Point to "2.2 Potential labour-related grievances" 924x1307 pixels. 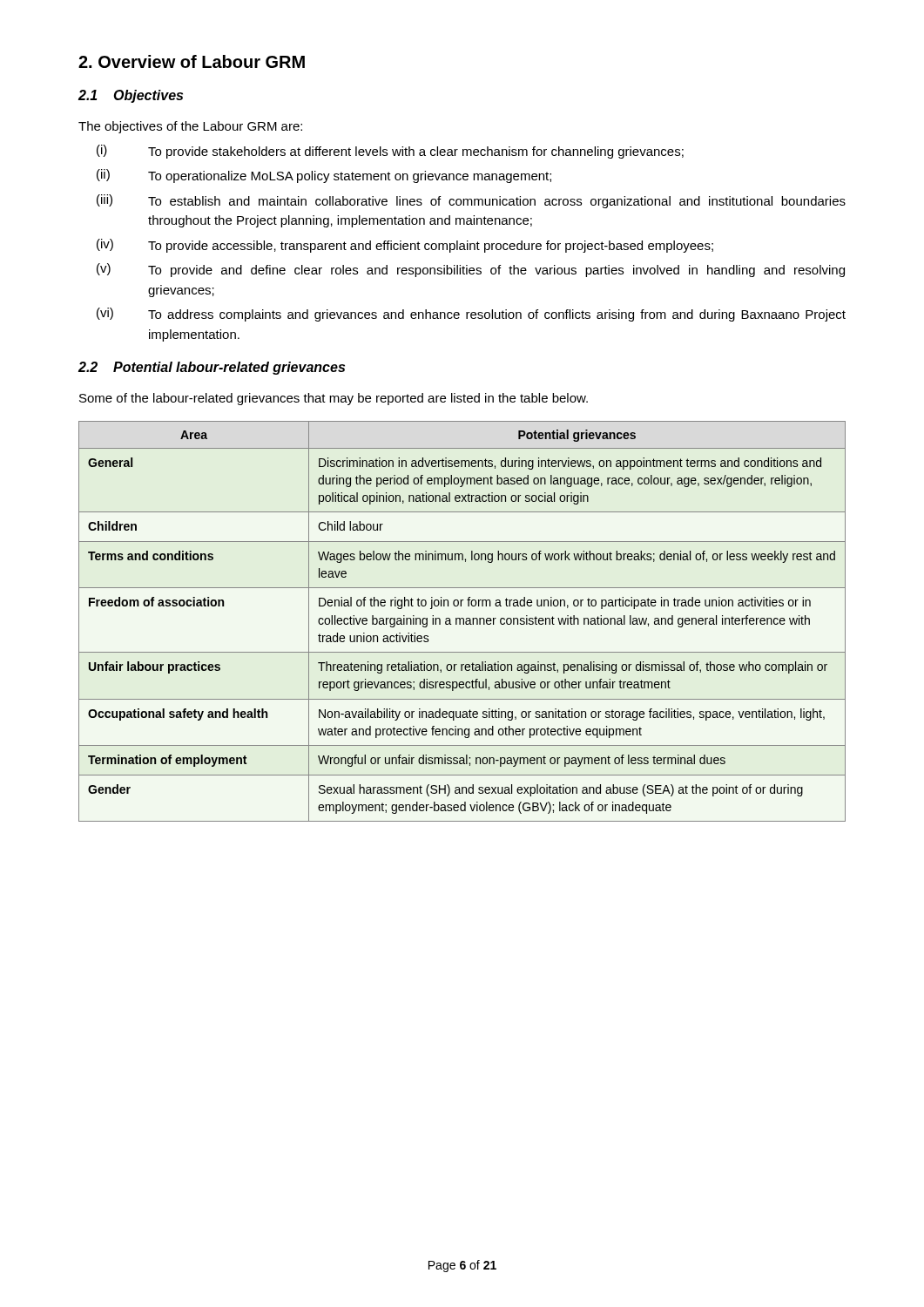pos(212,368)
